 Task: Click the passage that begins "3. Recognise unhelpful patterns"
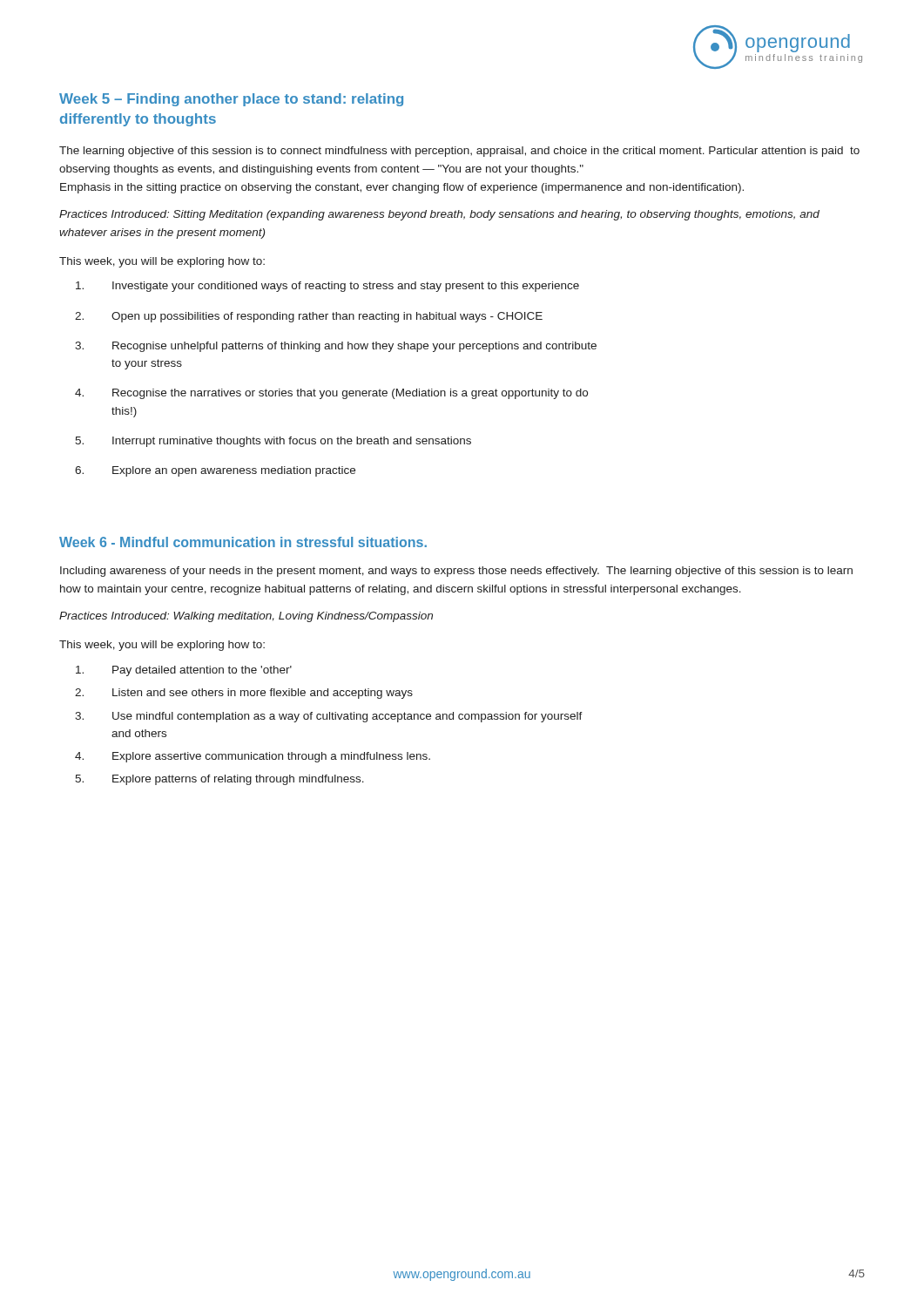click(462, 355)
